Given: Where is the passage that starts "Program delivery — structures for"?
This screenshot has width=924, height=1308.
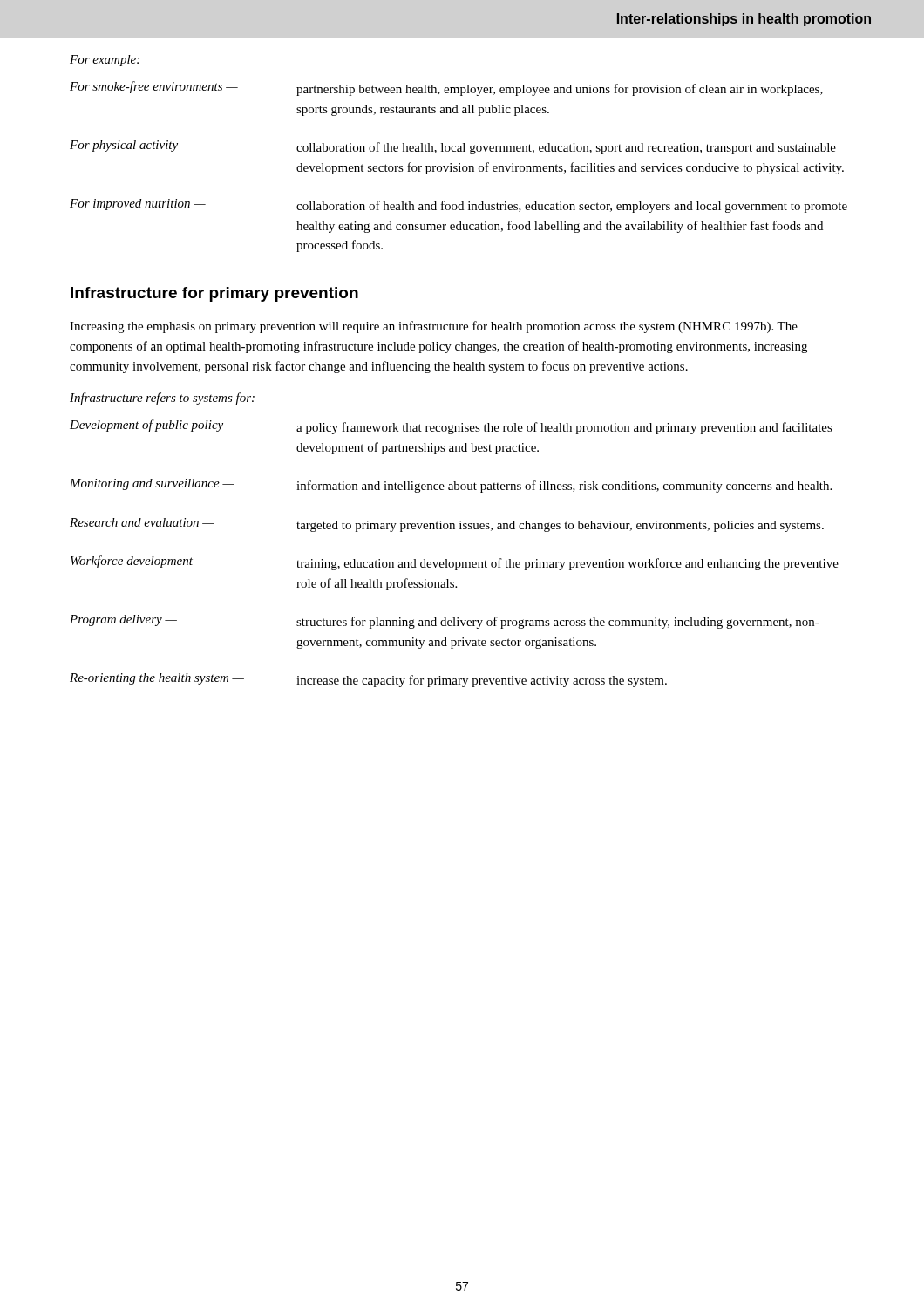Looking at the screenshot, I should click(462, 632).
